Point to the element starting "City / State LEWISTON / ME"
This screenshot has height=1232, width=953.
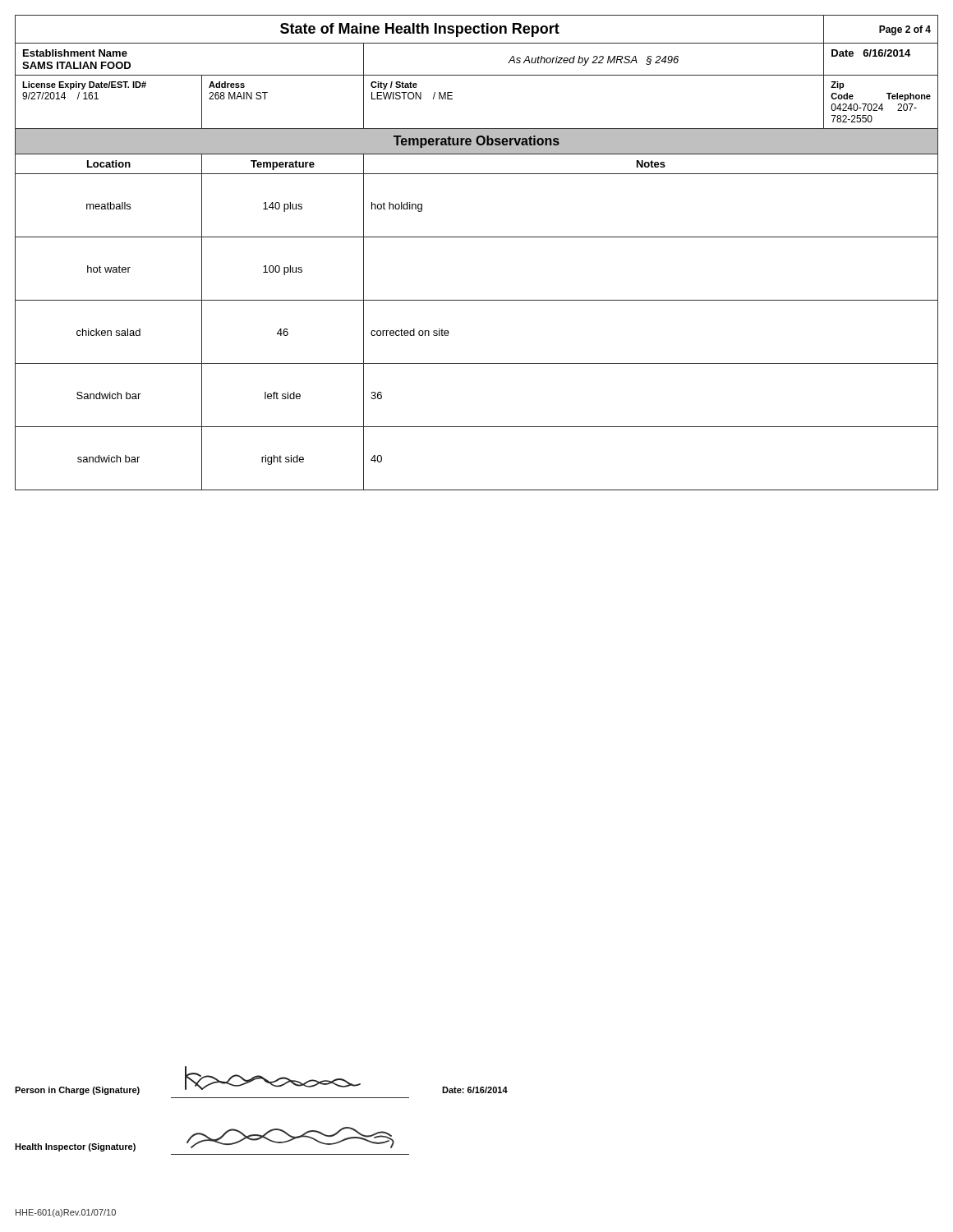coord(412,91)
